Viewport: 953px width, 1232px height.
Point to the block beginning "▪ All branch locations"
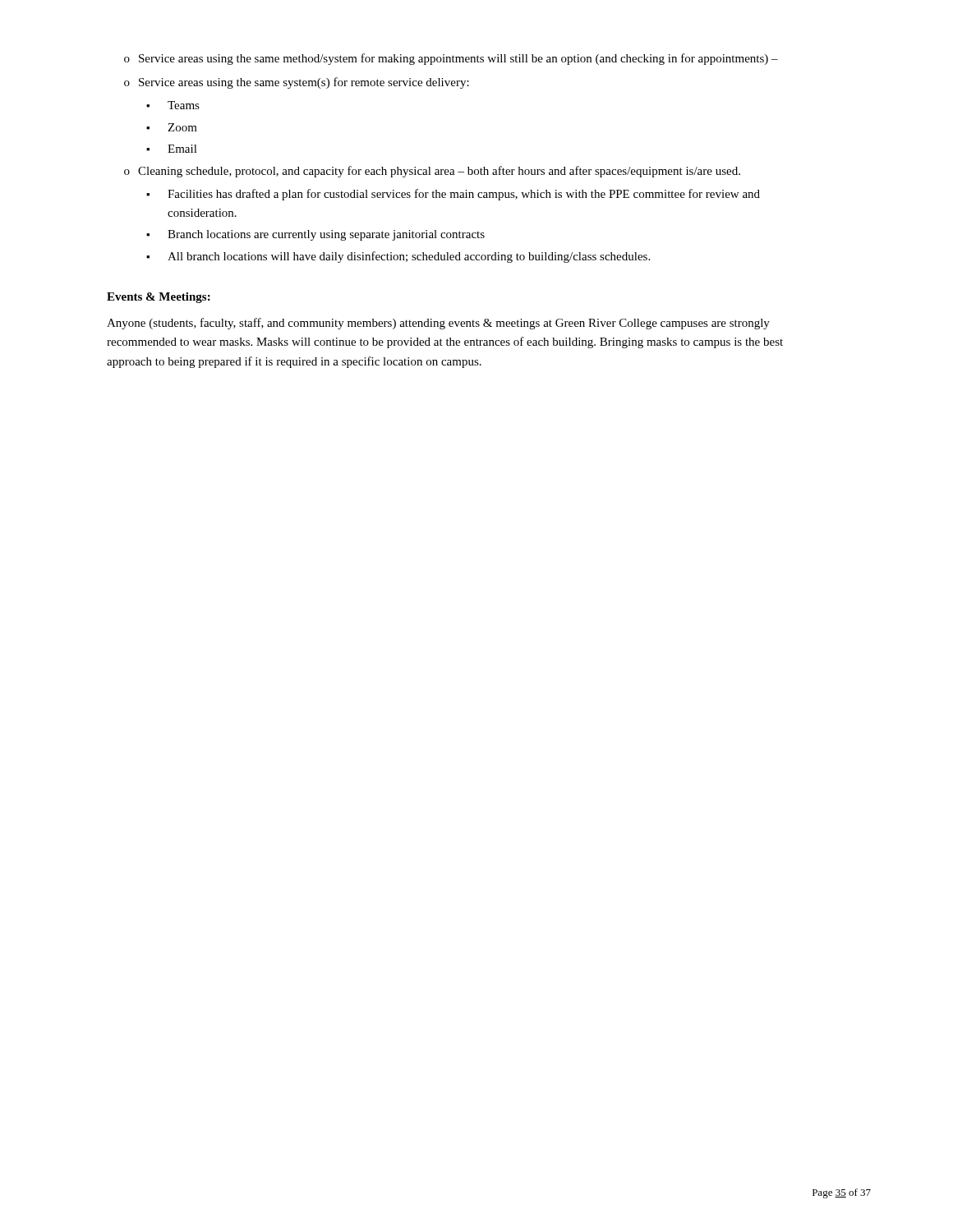coord(467,256)
